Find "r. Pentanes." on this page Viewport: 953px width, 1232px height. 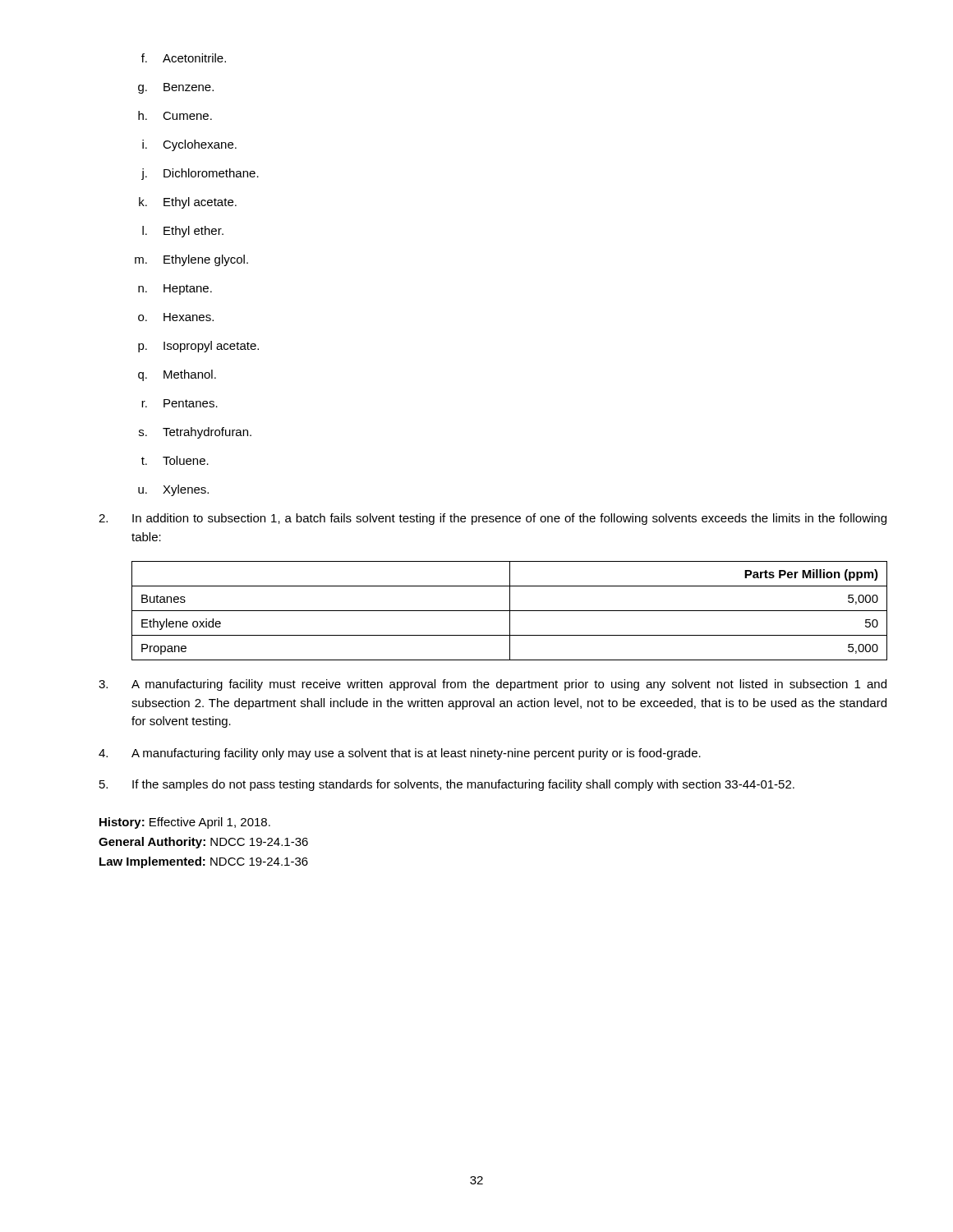[x=180, y=403]
